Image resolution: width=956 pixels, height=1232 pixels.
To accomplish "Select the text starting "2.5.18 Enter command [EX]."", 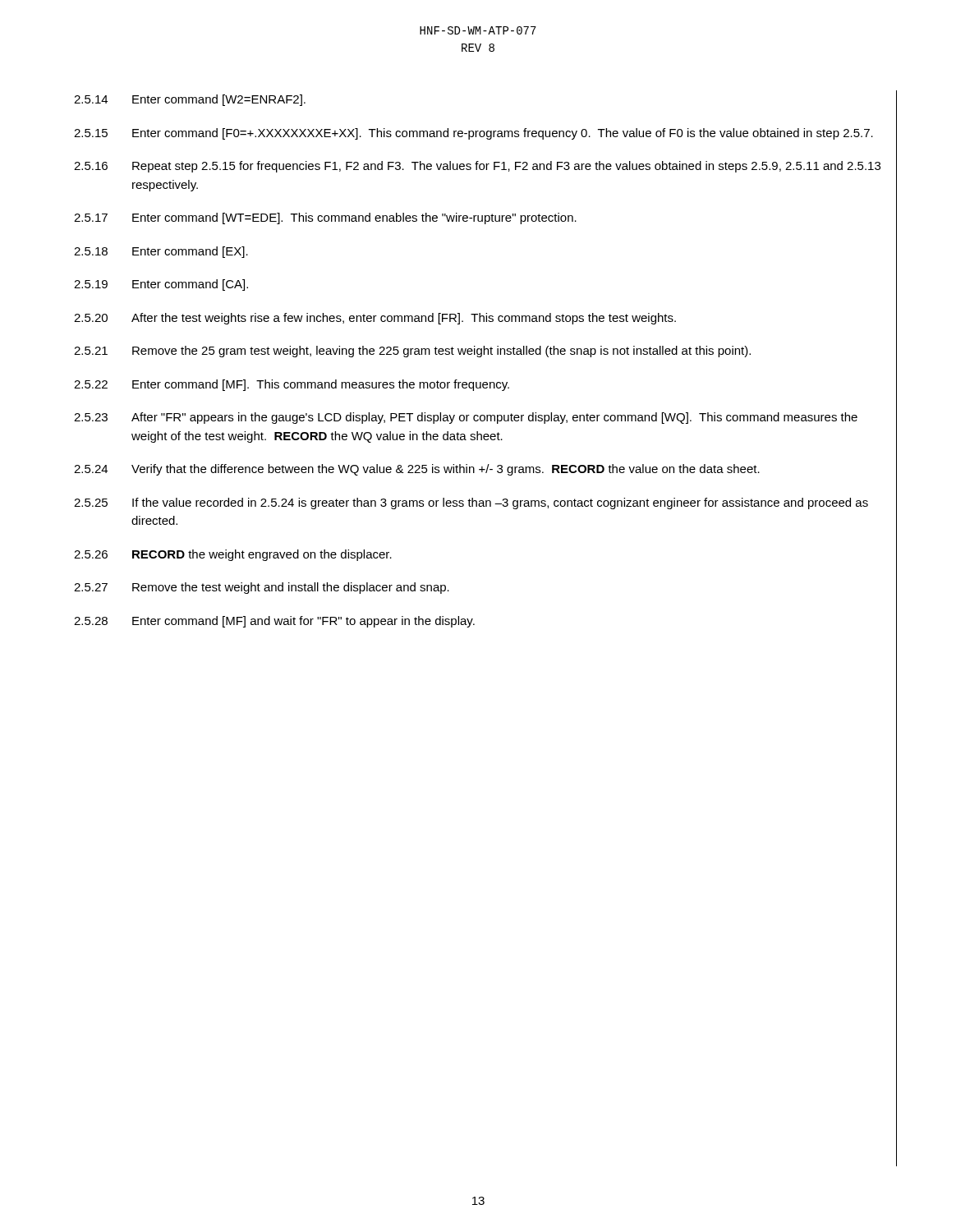I will [161, 252].
